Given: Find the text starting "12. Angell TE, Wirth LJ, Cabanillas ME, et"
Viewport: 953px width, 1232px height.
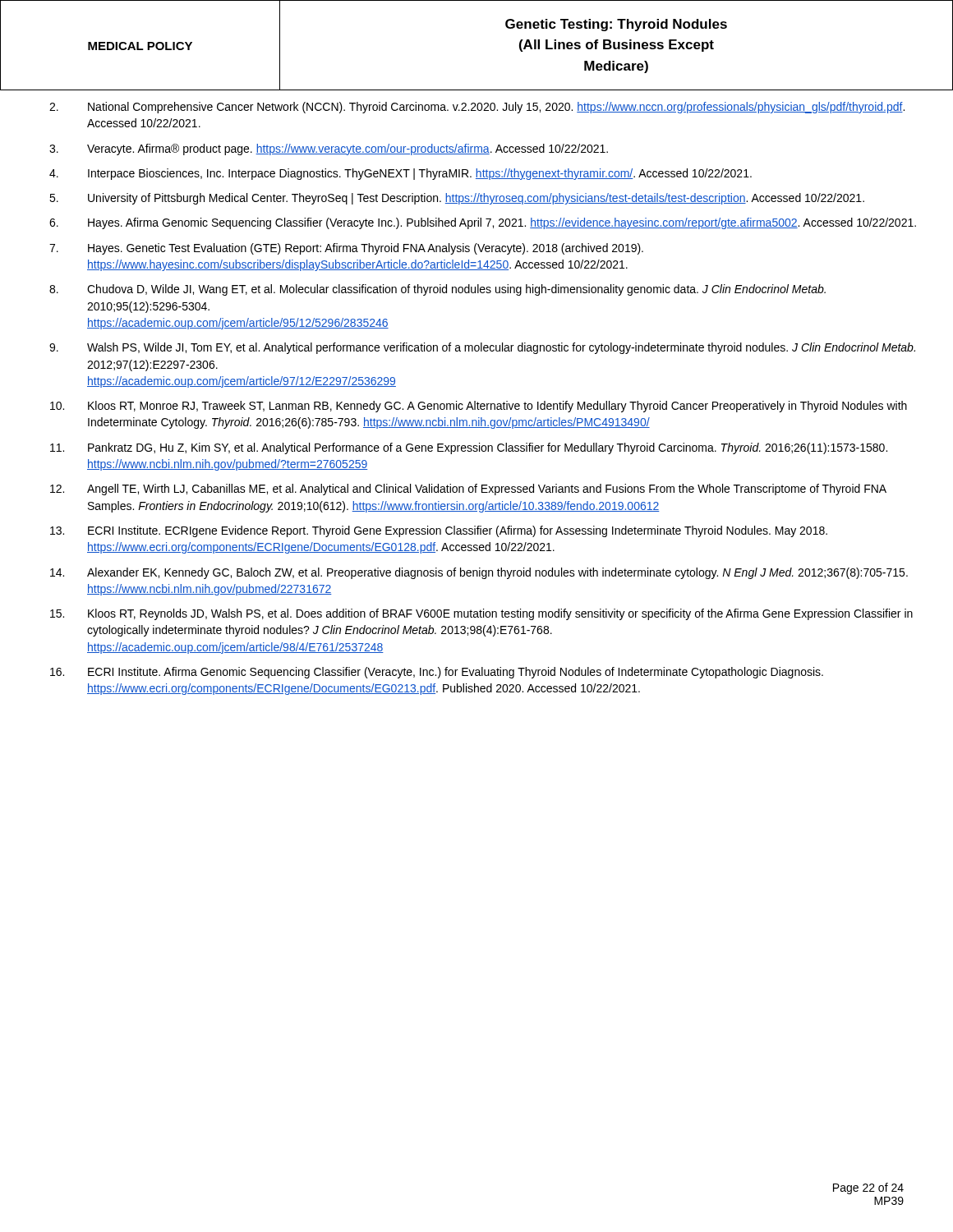Looking at the screenshot, I should (485, 497).
